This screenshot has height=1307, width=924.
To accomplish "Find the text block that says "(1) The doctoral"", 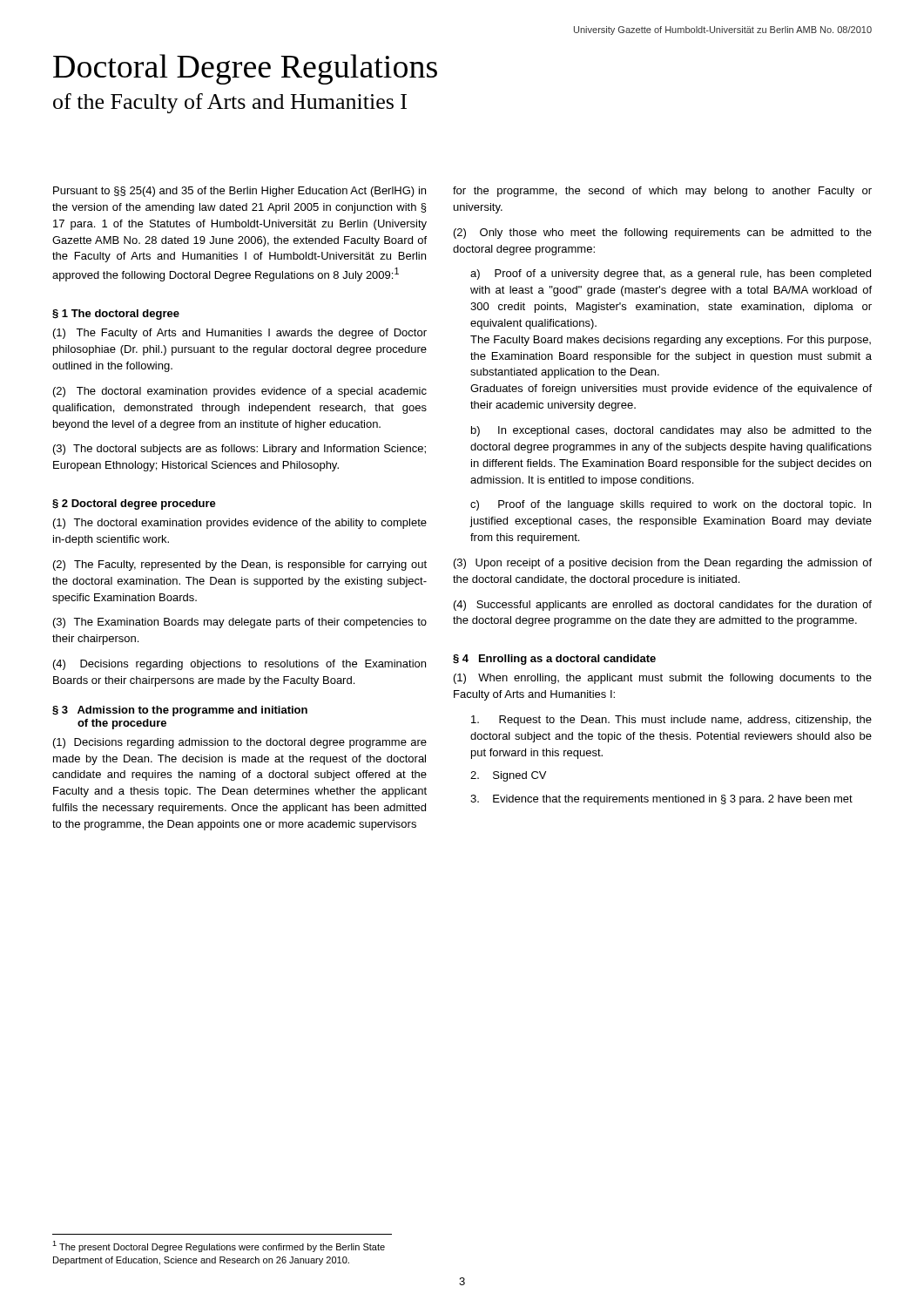I will (x=240, y=531).
